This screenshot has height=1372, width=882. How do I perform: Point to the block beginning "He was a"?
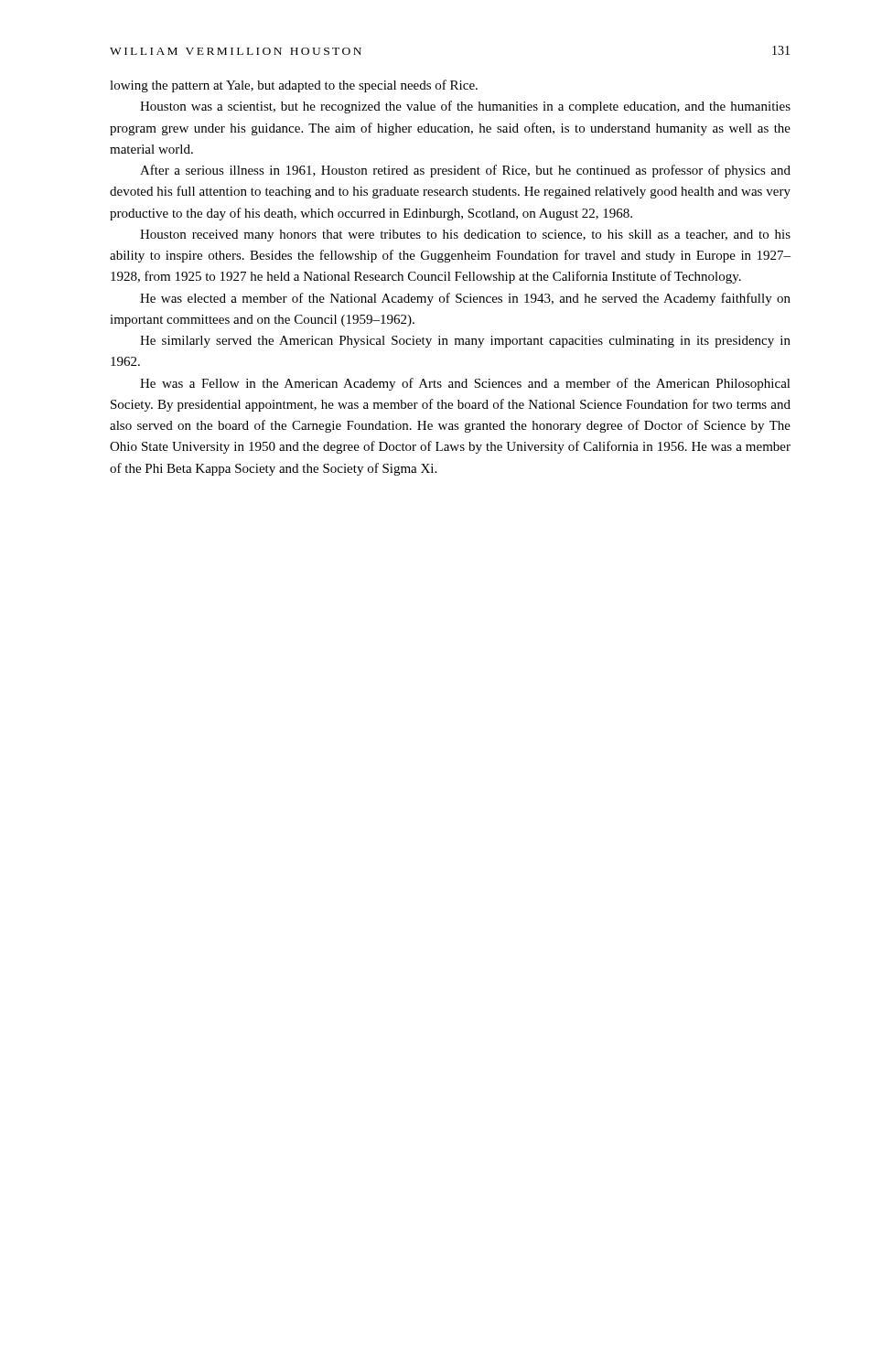(450, 425)
